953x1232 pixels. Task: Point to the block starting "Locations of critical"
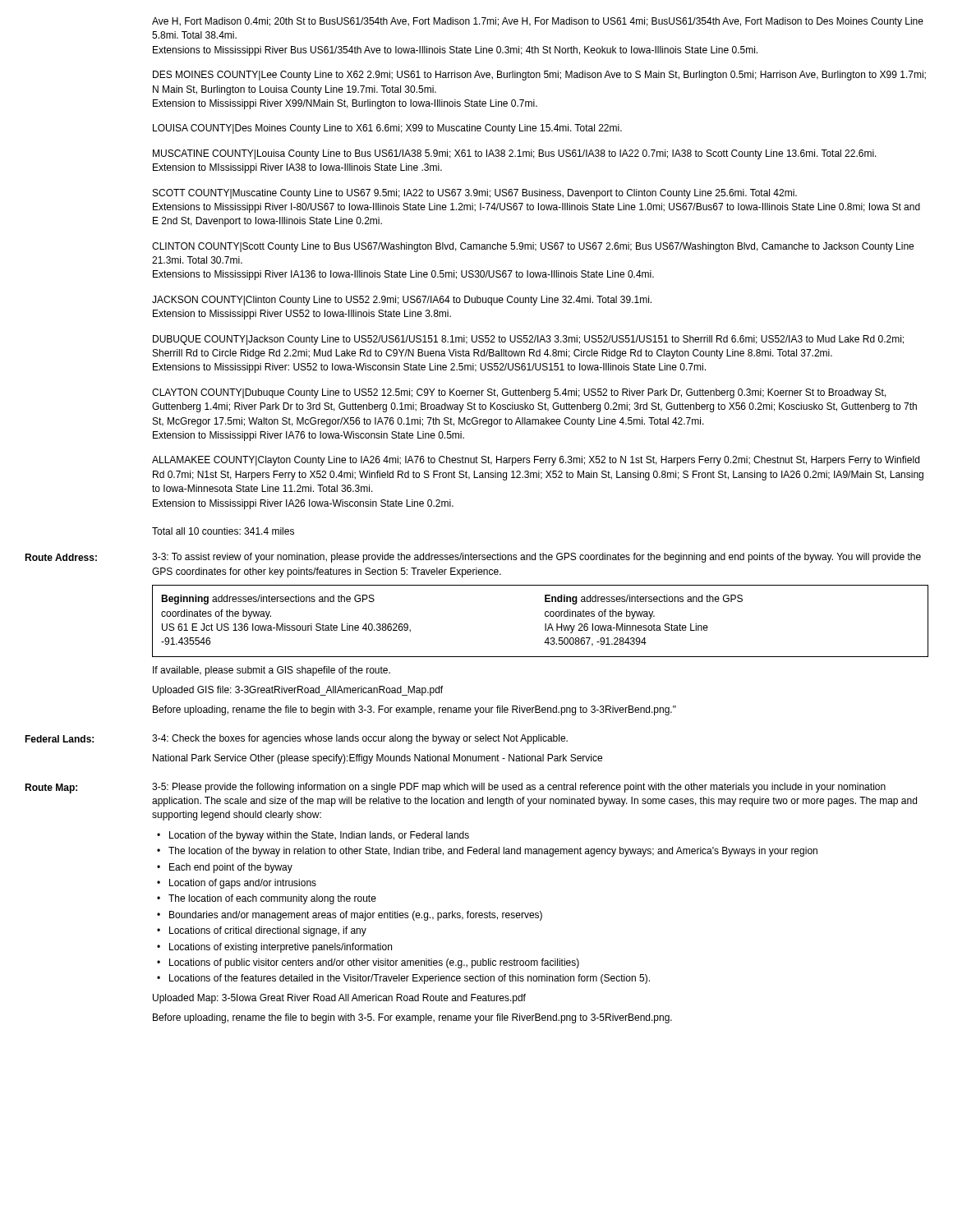coord(267,931)
